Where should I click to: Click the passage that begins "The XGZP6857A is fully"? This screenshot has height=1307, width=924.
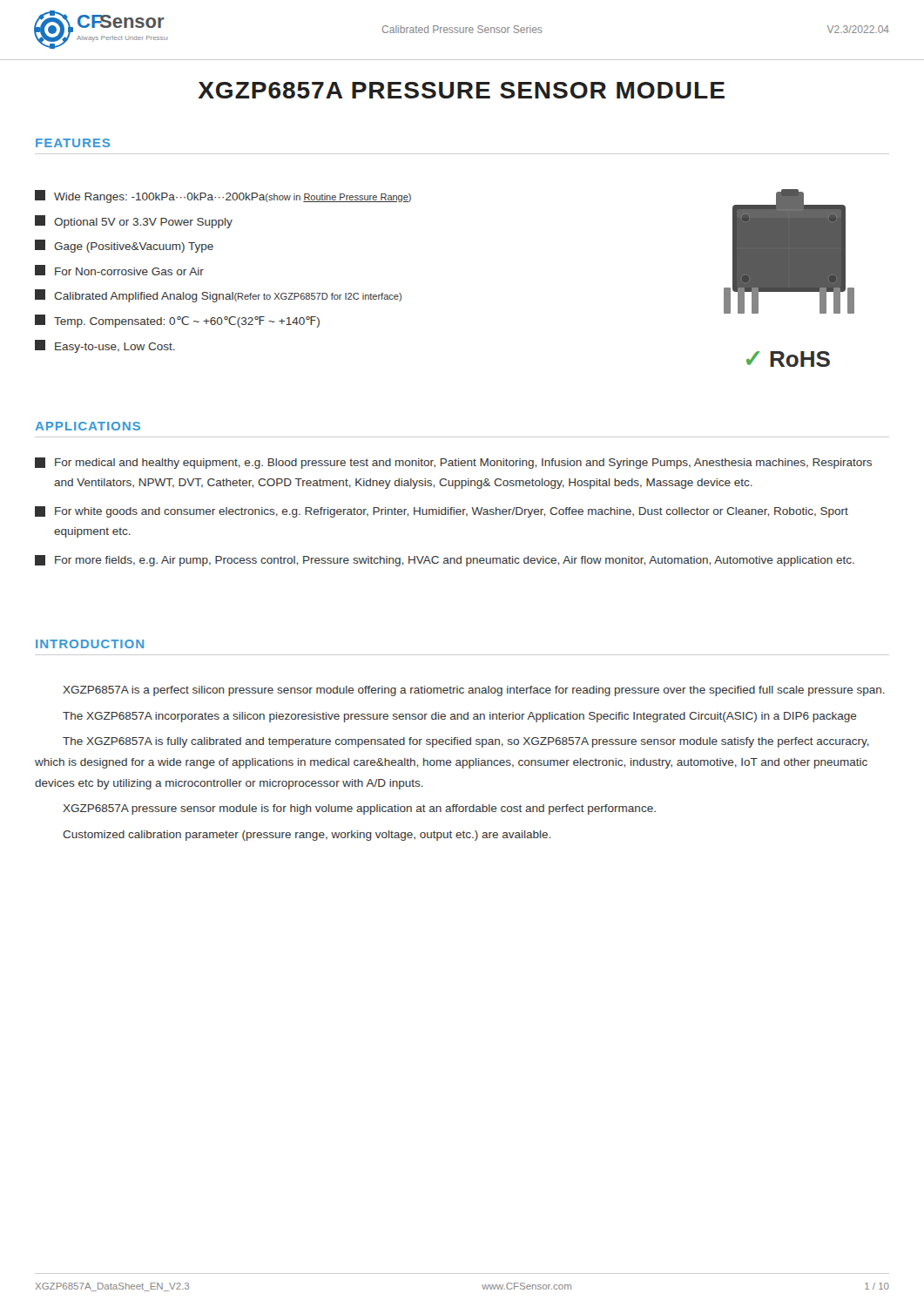point(452,762)
